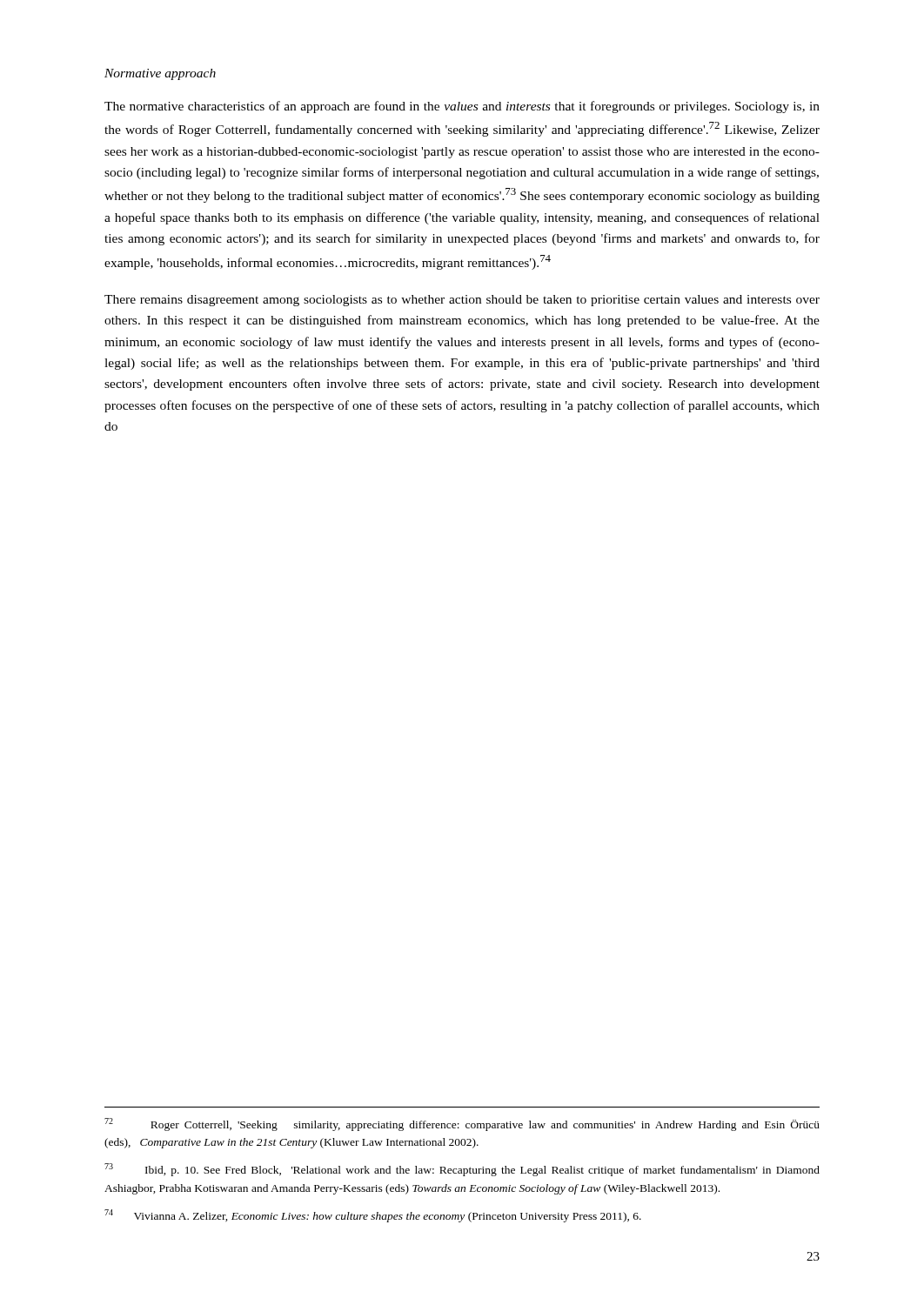Viewport: 924px width, 1305px height.
Task: Point to the block beginning "72 Roger Cotterrell, 'Seeking"
Action: pyautogui.click(x=462, y=1132)
